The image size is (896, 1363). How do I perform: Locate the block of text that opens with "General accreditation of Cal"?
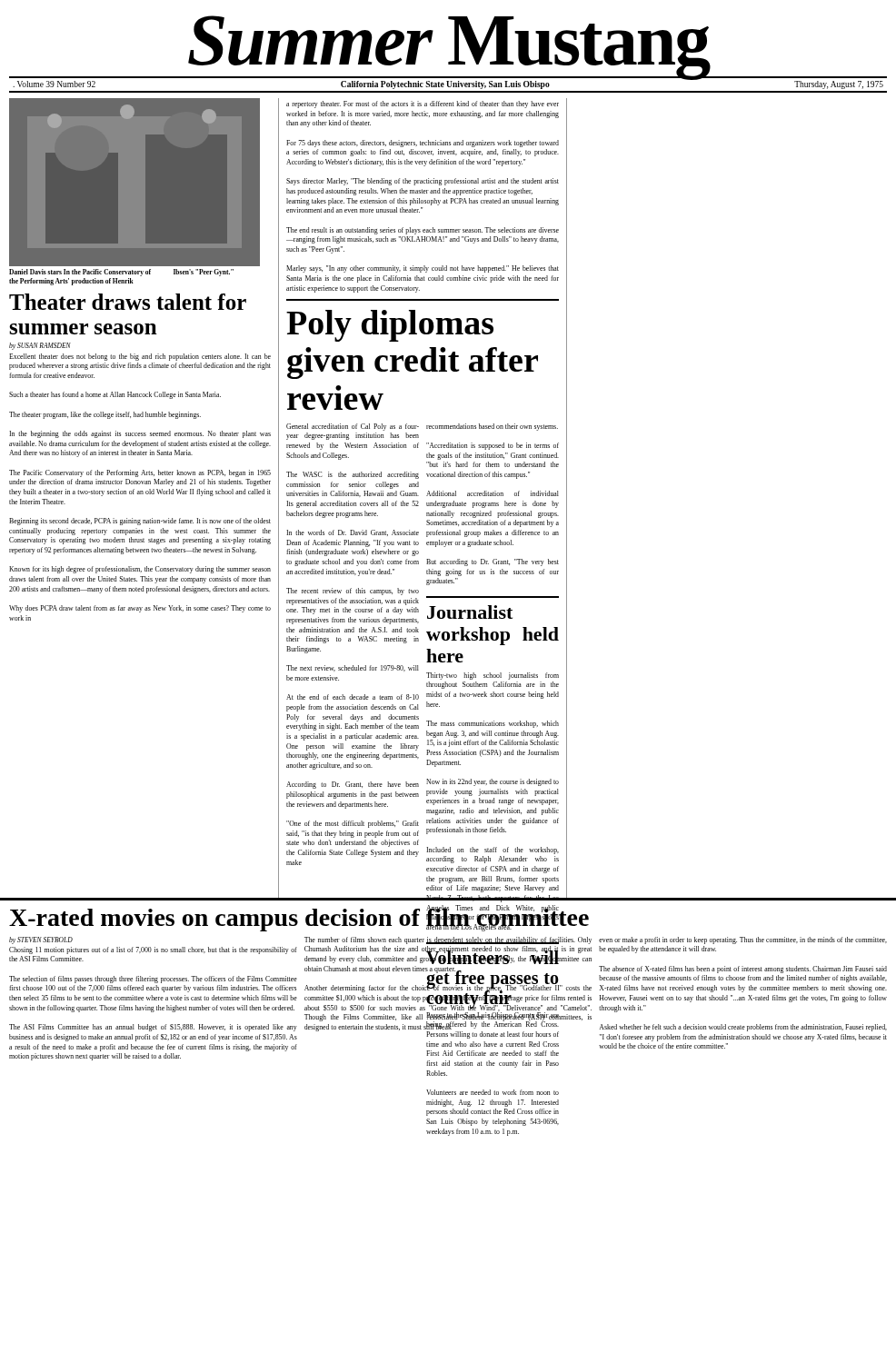coord(353,644)
